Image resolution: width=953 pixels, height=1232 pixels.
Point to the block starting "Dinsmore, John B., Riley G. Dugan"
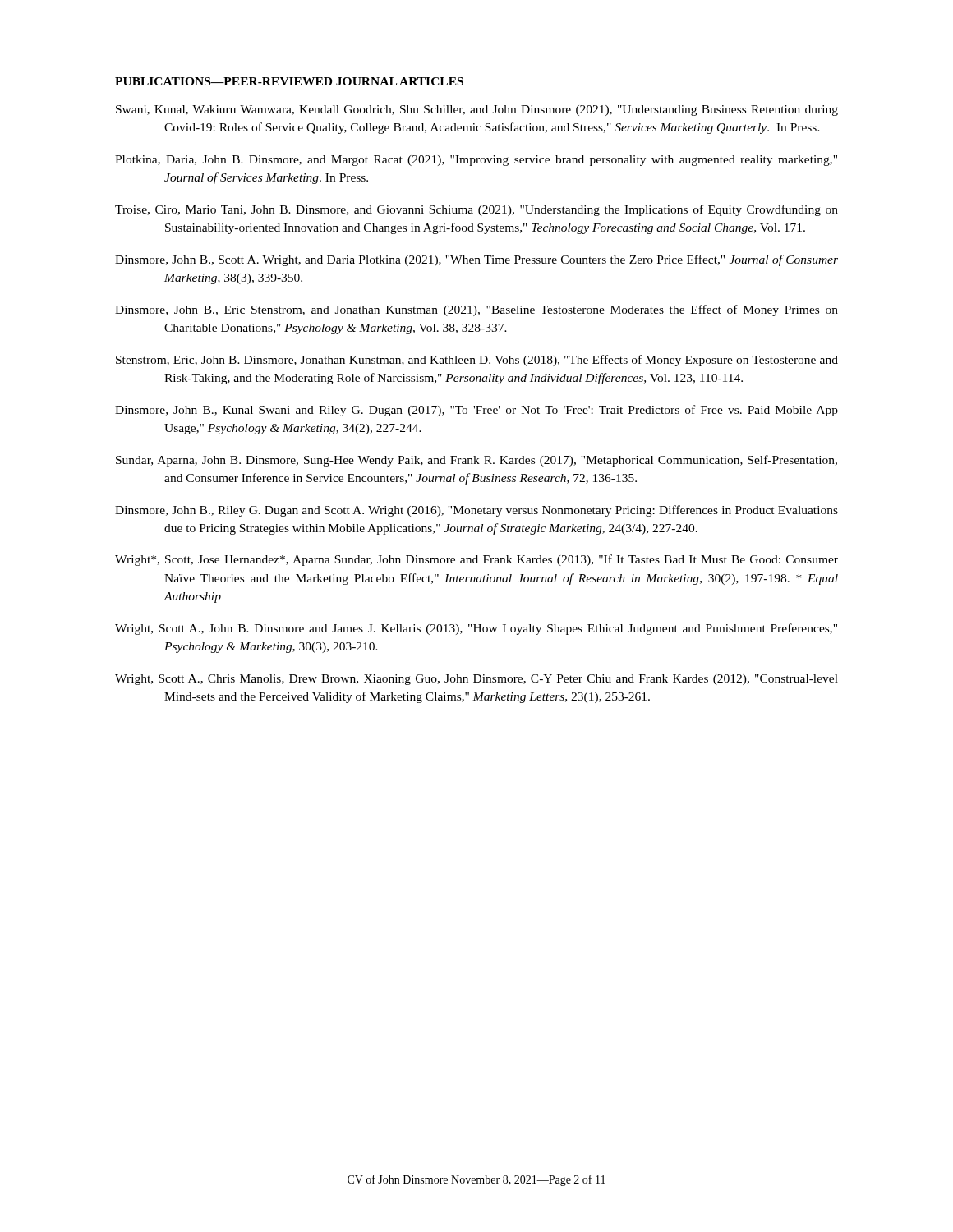(x=476, y=518)
